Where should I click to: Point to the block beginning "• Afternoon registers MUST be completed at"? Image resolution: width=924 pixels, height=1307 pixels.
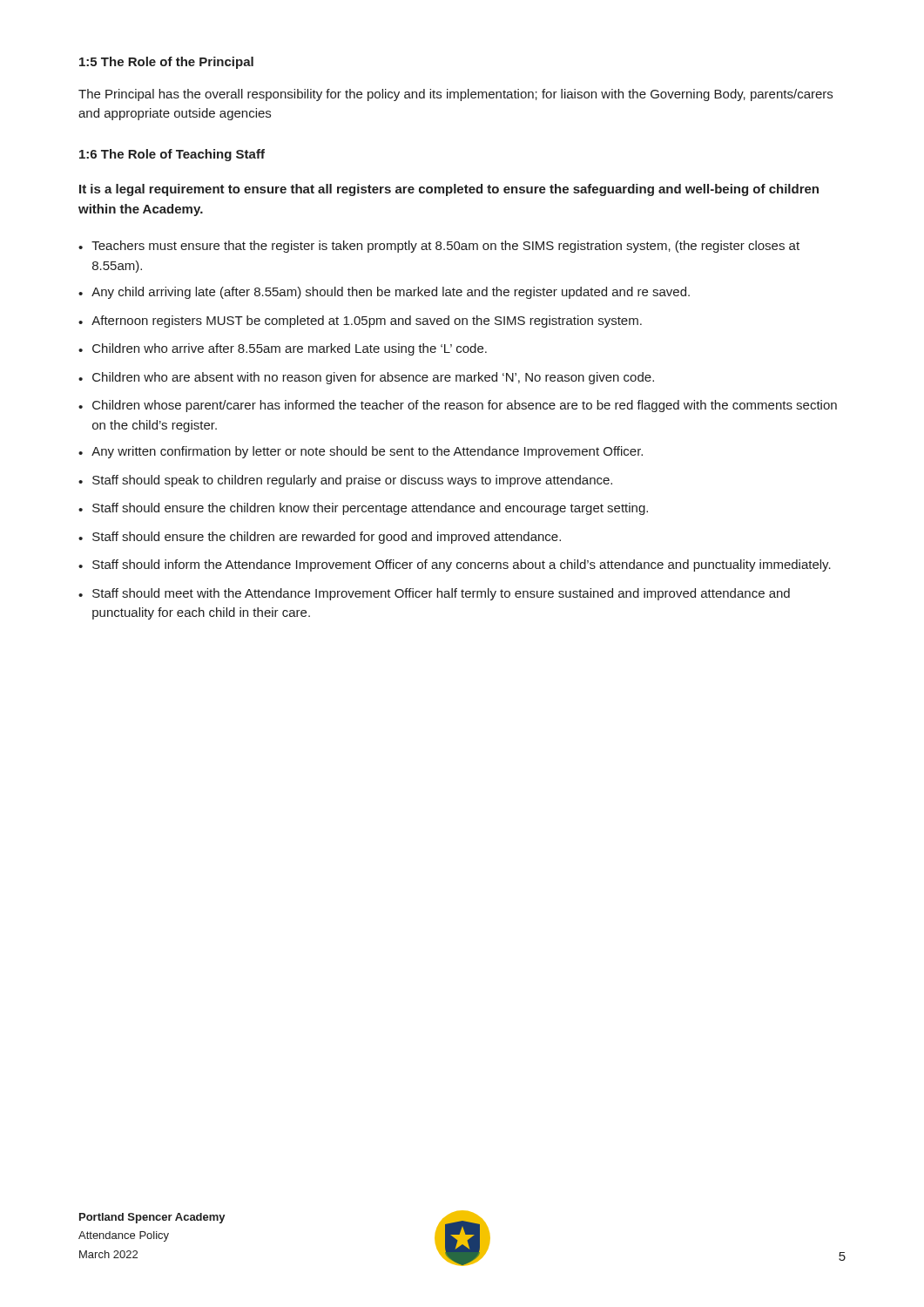(360, 321)
